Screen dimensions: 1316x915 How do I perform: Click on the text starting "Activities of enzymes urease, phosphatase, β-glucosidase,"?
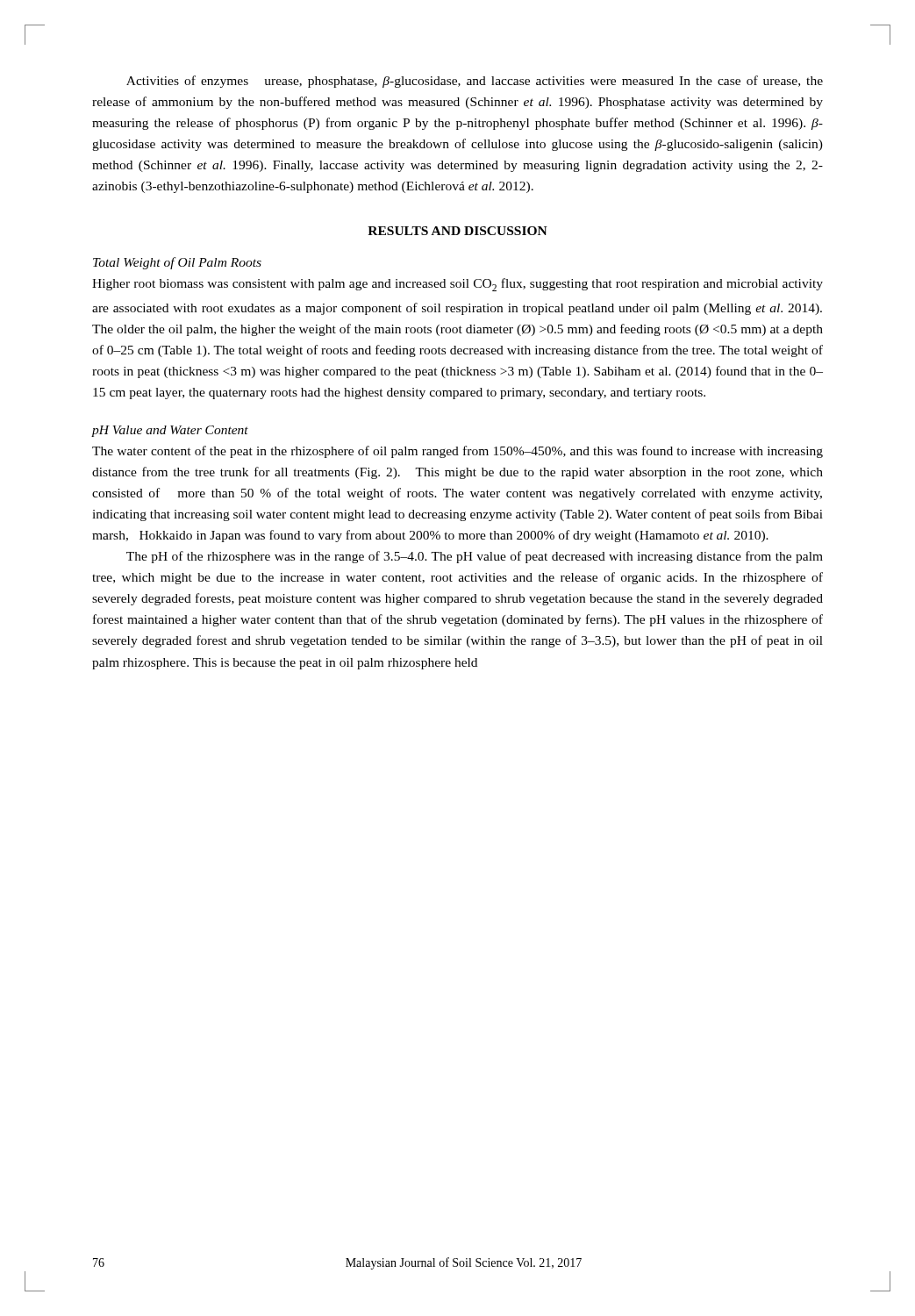click(x=458, y=133)
